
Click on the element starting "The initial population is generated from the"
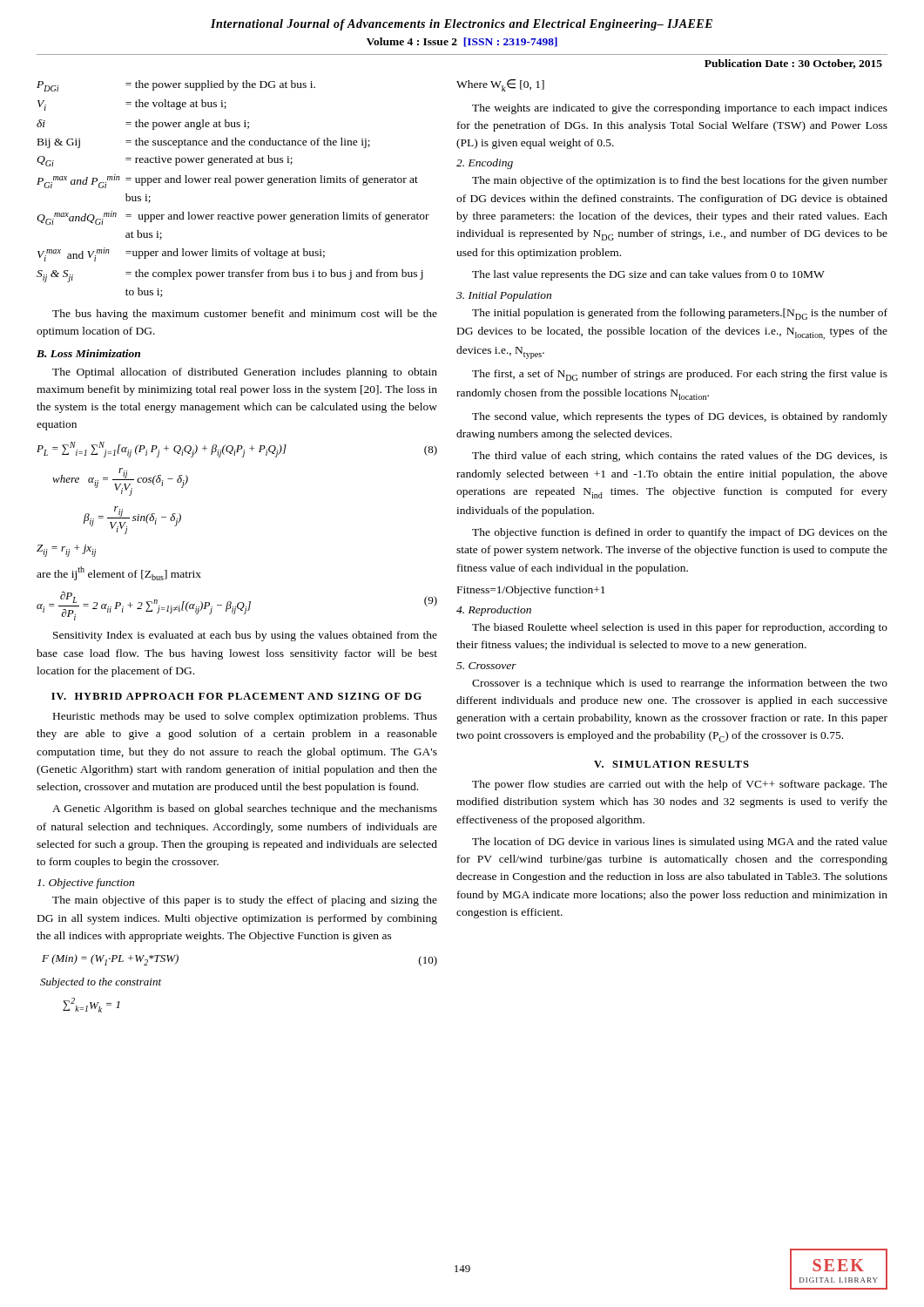(672, 332)
